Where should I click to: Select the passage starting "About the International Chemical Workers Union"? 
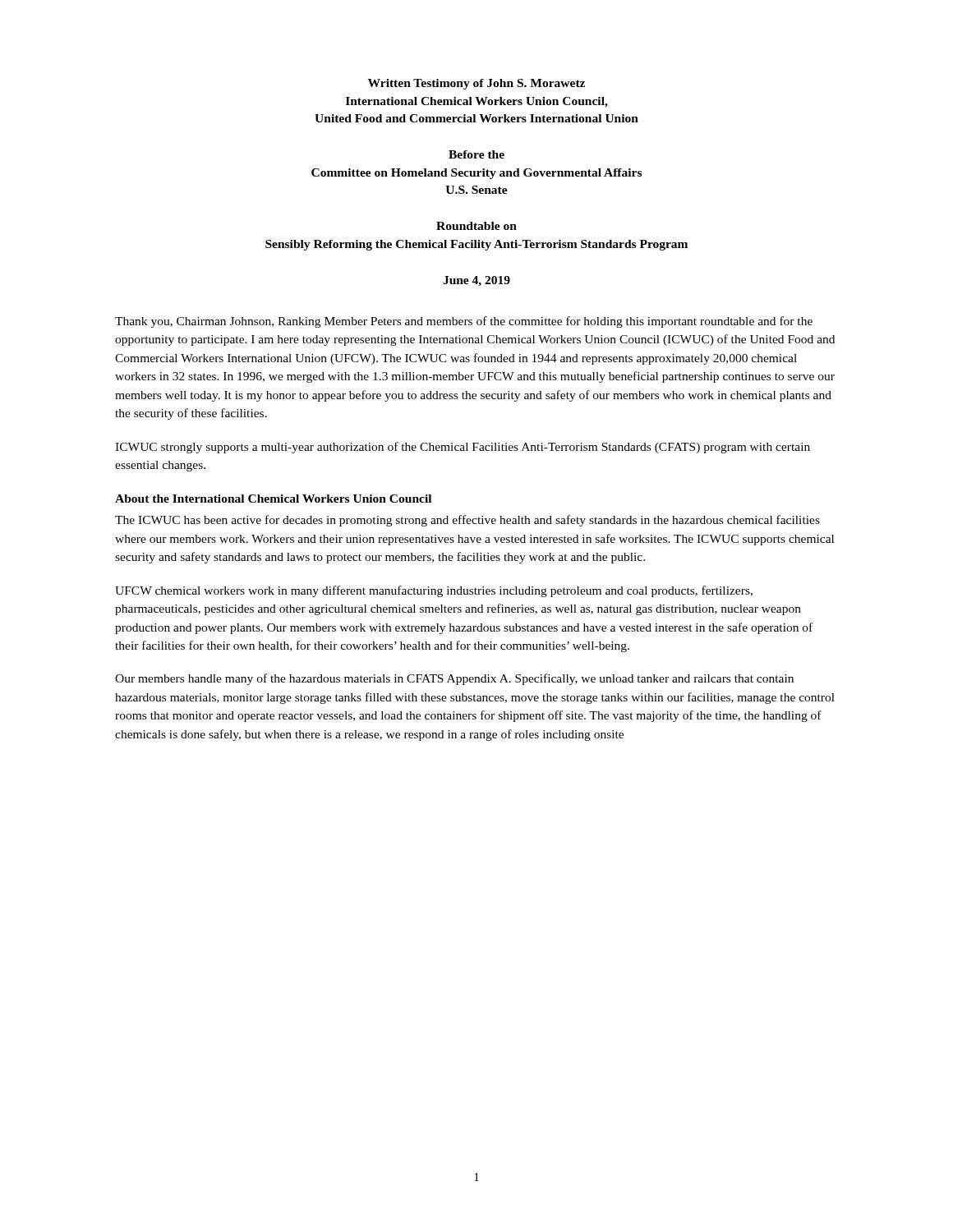click(273, 498)
